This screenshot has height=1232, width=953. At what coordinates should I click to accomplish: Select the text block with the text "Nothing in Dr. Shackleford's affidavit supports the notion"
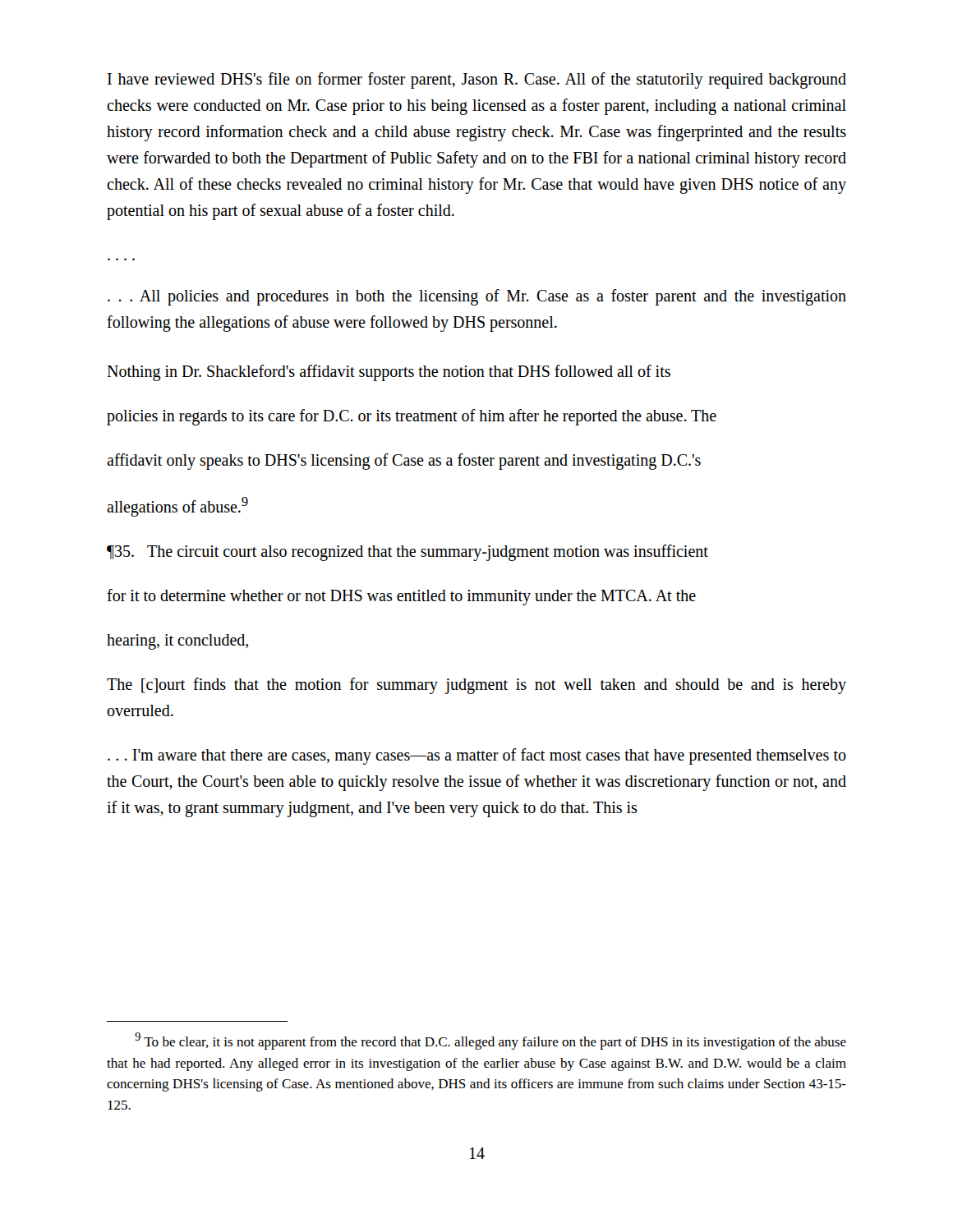(x=389, y=371)
